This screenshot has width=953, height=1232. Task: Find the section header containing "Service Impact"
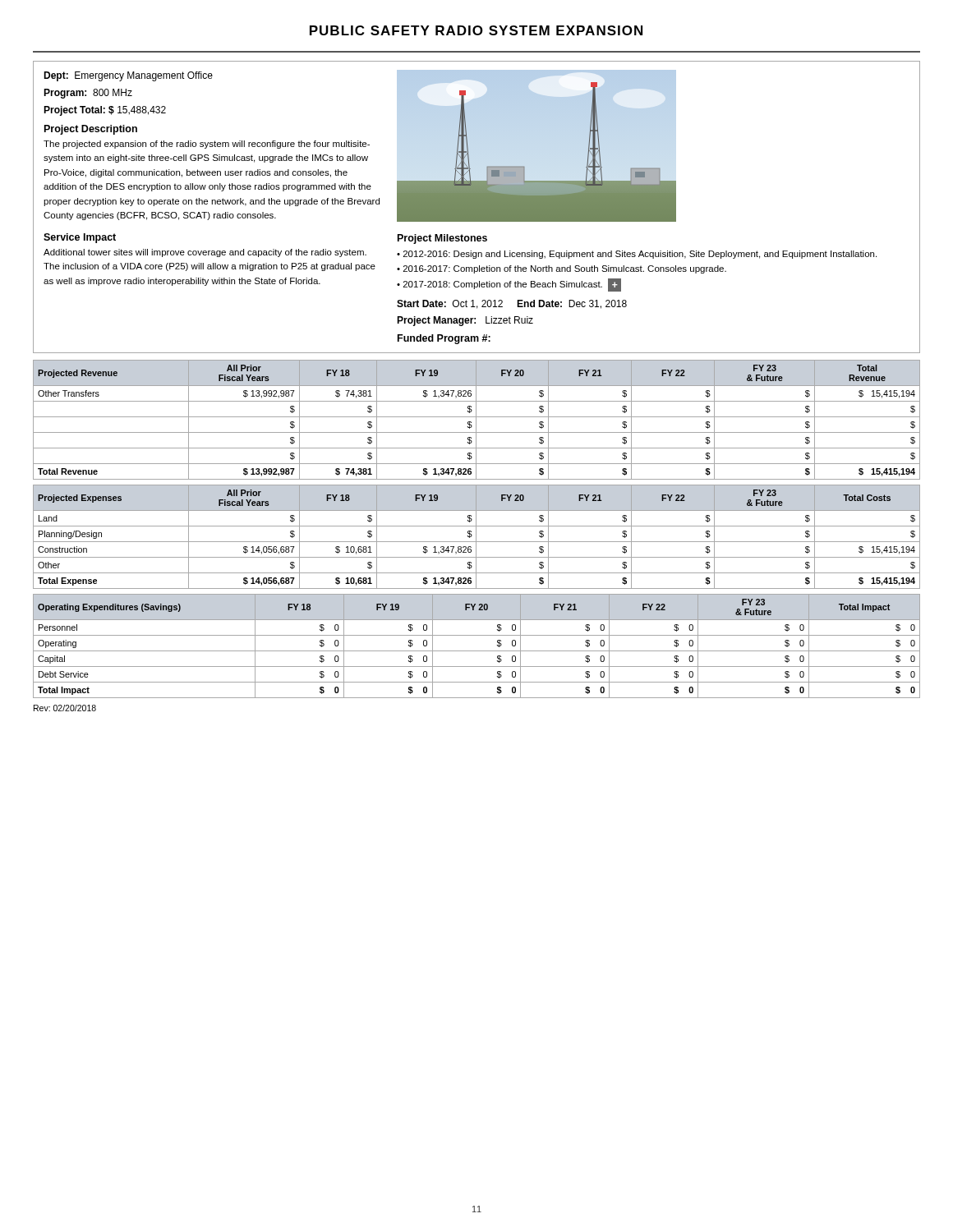[x=80, y=237]
